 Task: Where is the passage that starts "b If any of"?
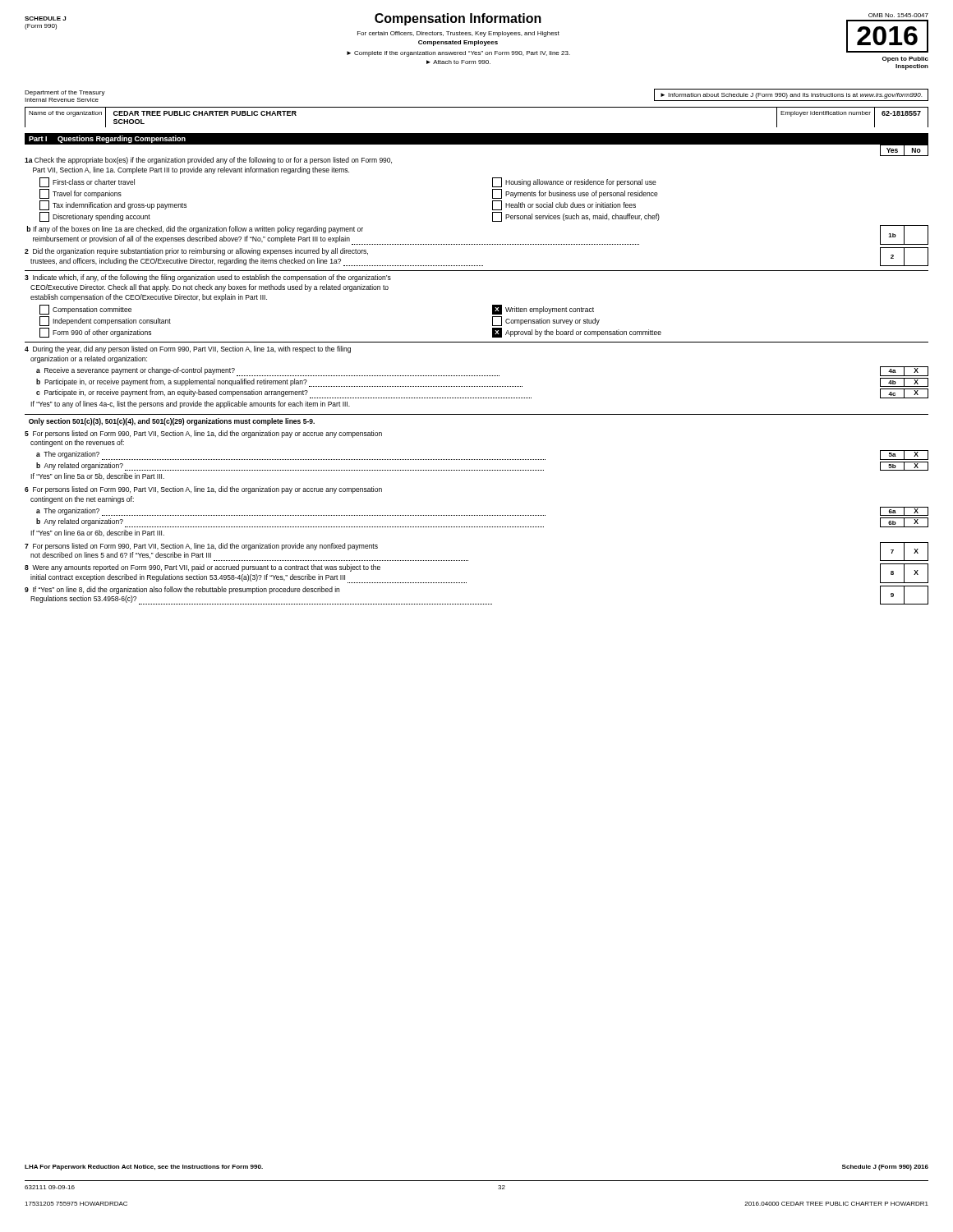[476, 235]
